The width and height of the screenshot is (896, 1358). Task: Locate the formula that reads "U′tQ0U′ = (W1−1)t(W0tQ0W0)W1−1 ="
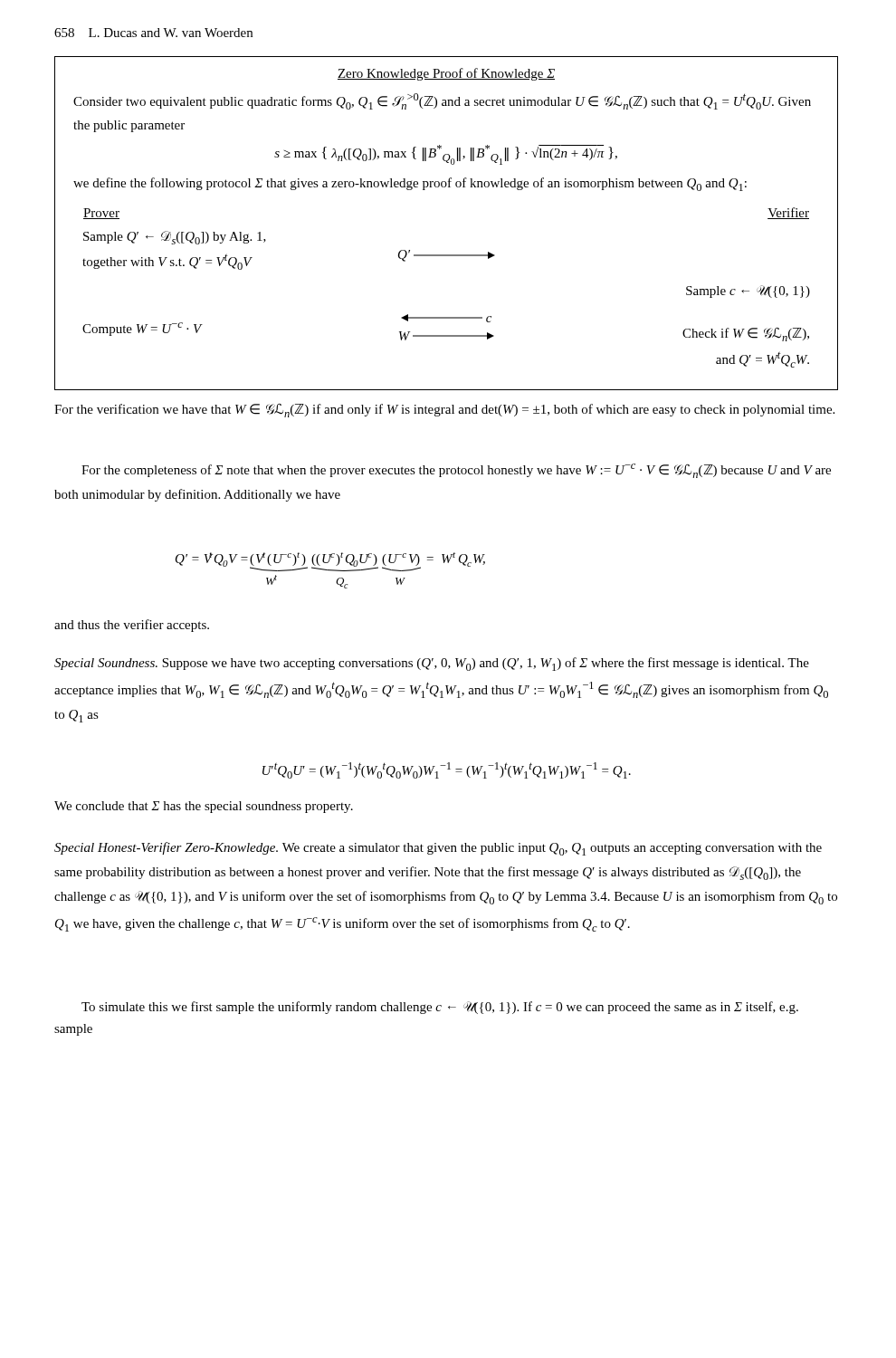446,770
